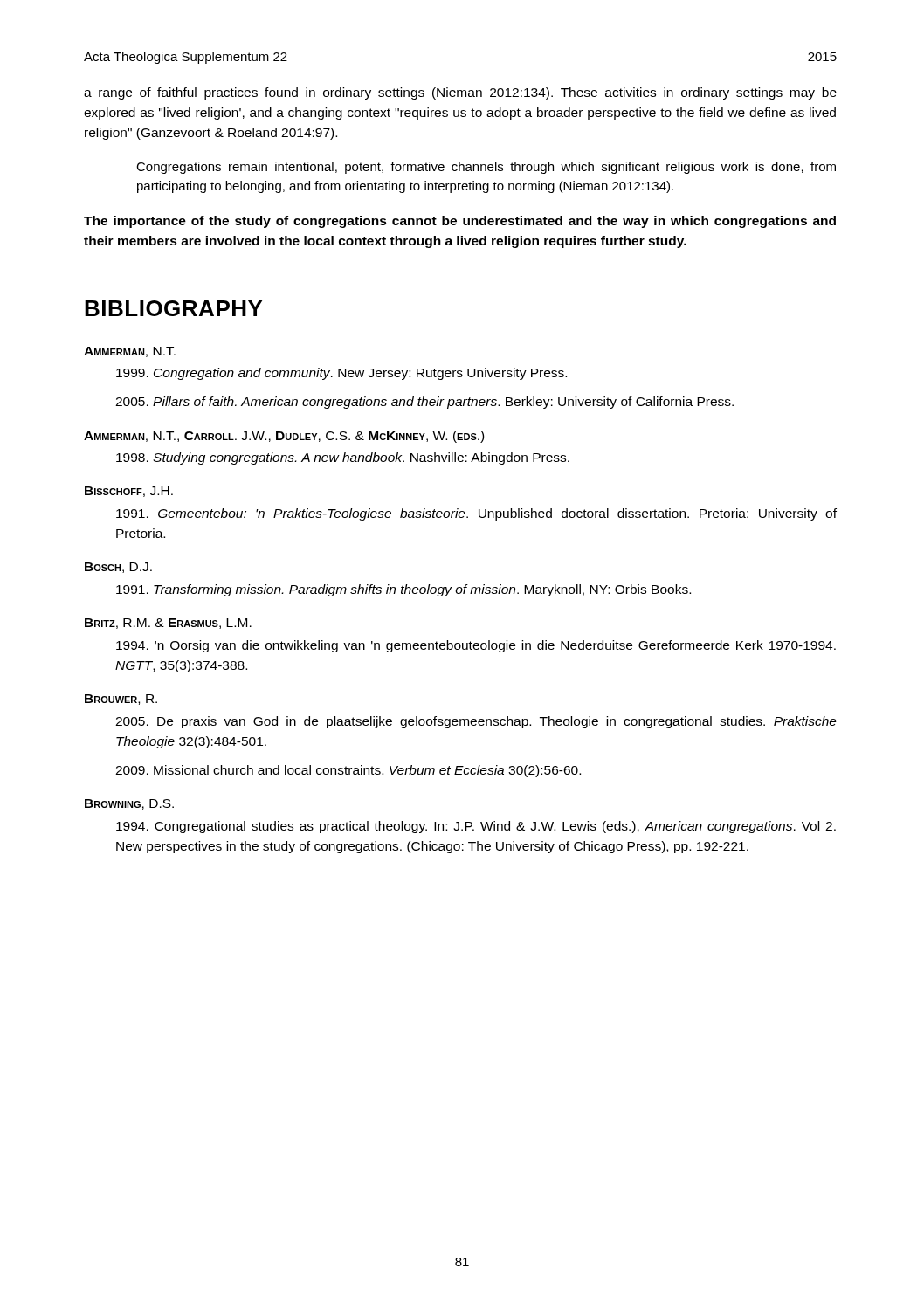
Task: Navigate to the text block starting "Britz, R.M. & Erasmus, L.M. 1994."
Action: pos(460,644)
